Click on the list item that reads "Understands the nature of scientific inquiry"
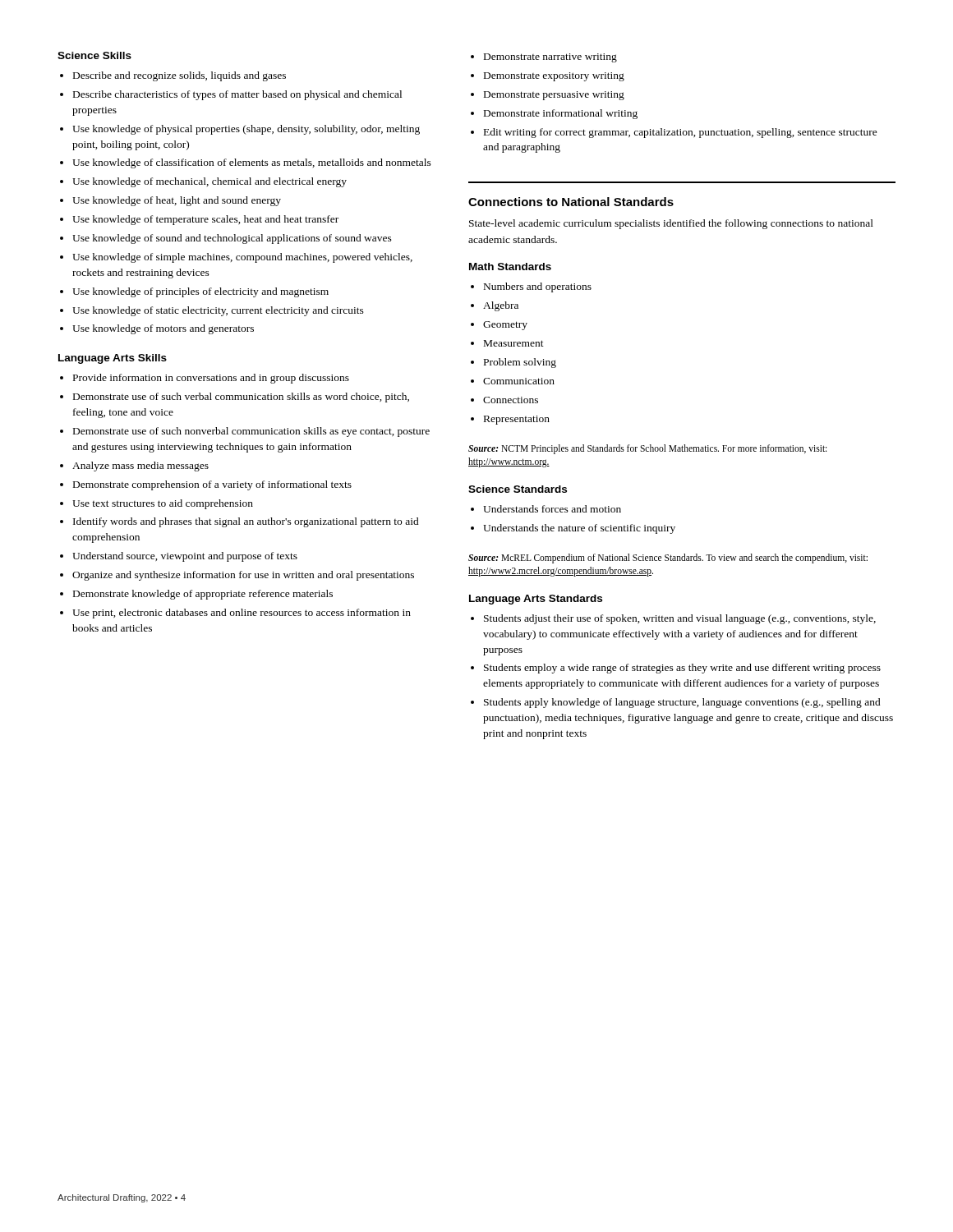953x1232 pixels. [579, 527]
